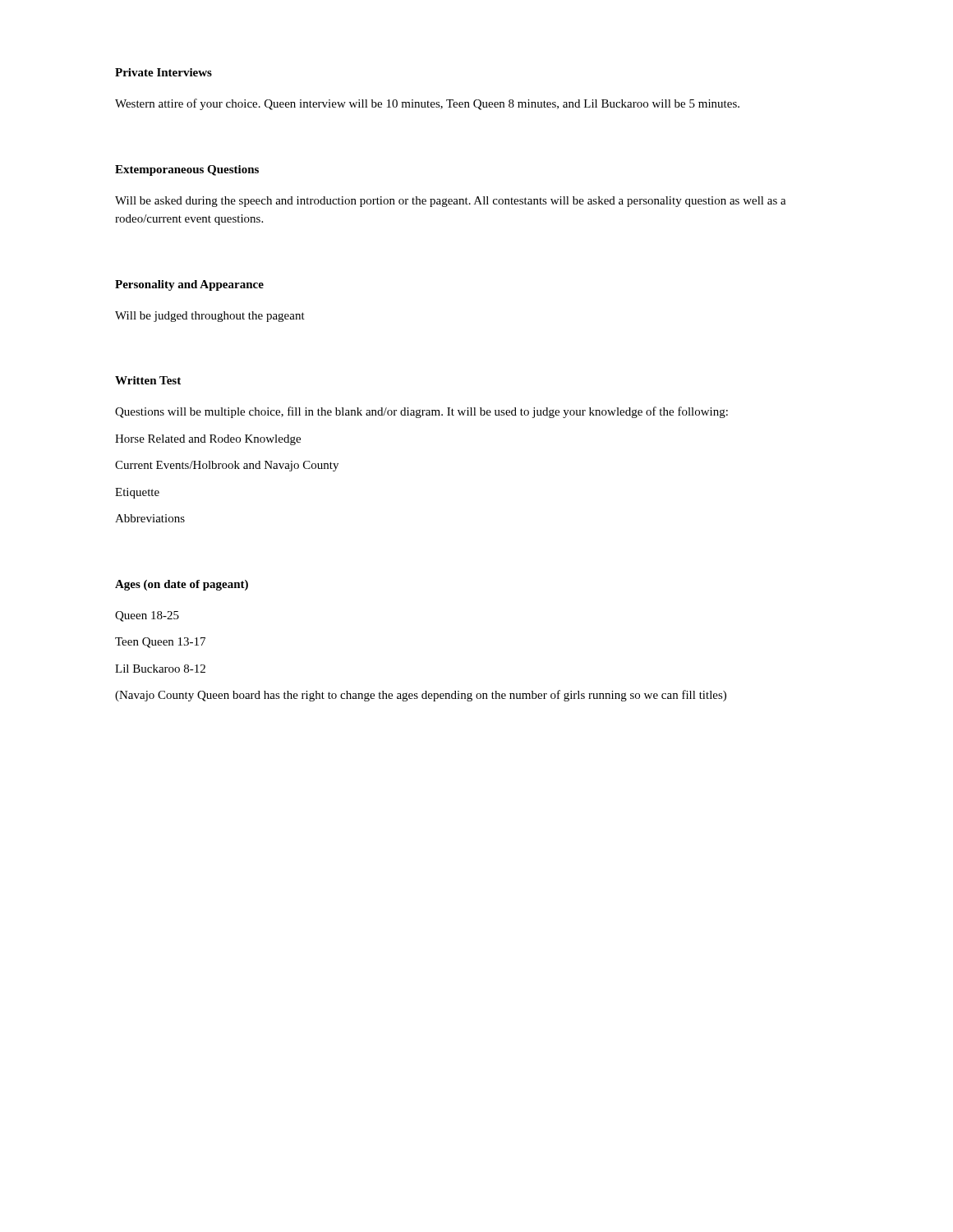This screenshot has height=1232, width=953.
Task: Where does it say "Teen Queen 13-17"?
Action: click(x=160, y=641)
